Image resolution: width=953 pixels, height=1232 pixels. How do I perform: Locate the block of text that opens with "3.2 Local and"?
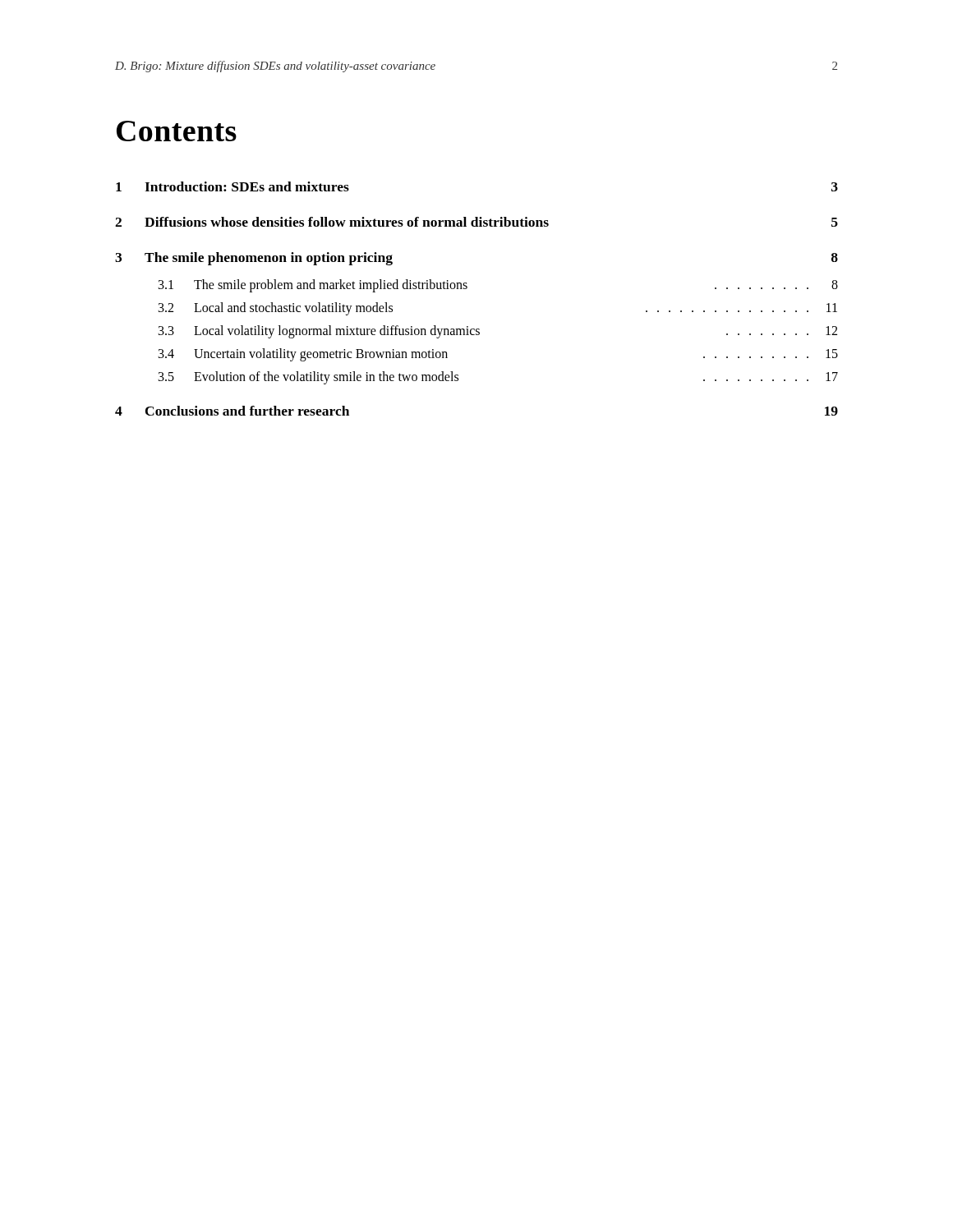tap(293, 308)
